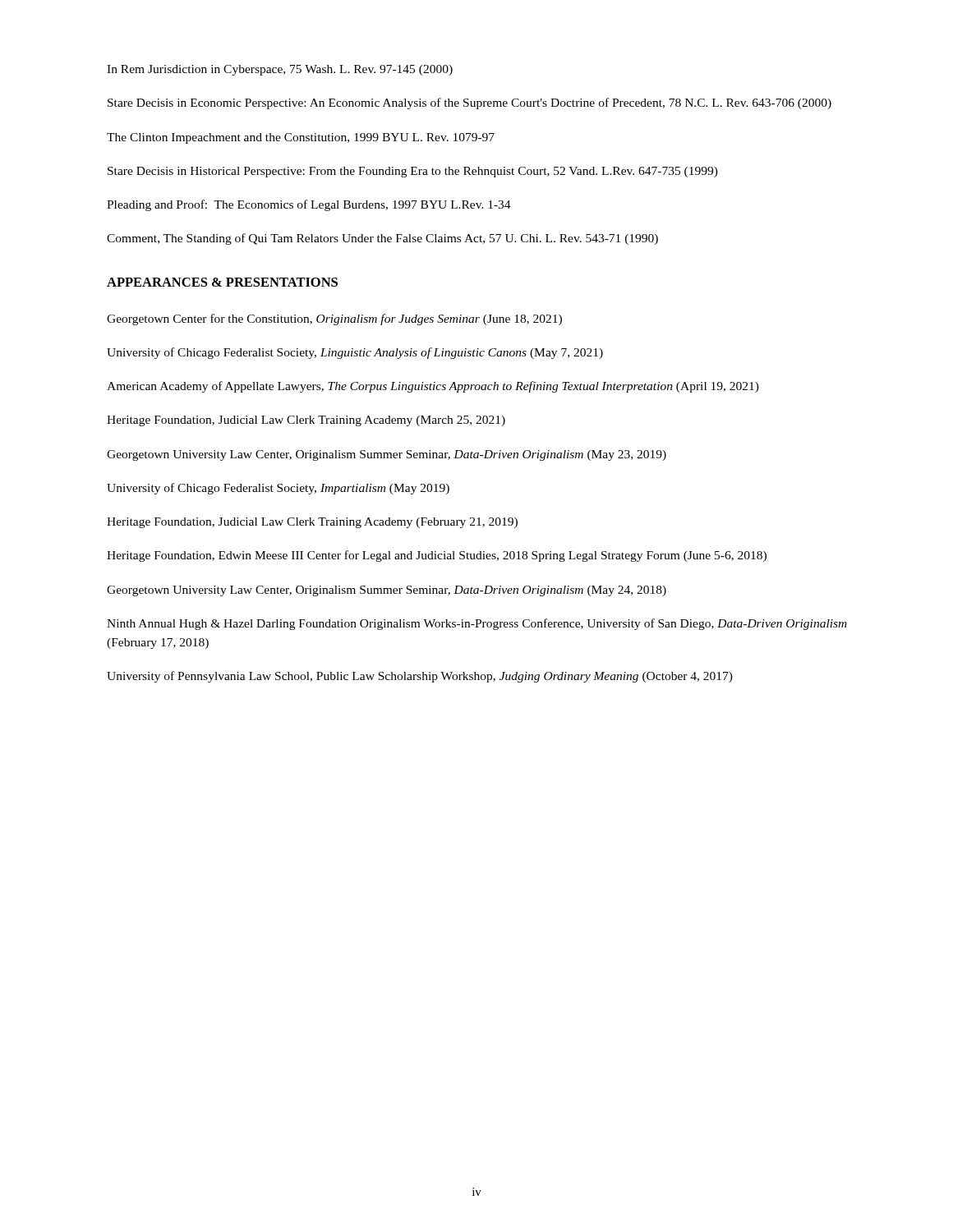Find the section header

223,282
